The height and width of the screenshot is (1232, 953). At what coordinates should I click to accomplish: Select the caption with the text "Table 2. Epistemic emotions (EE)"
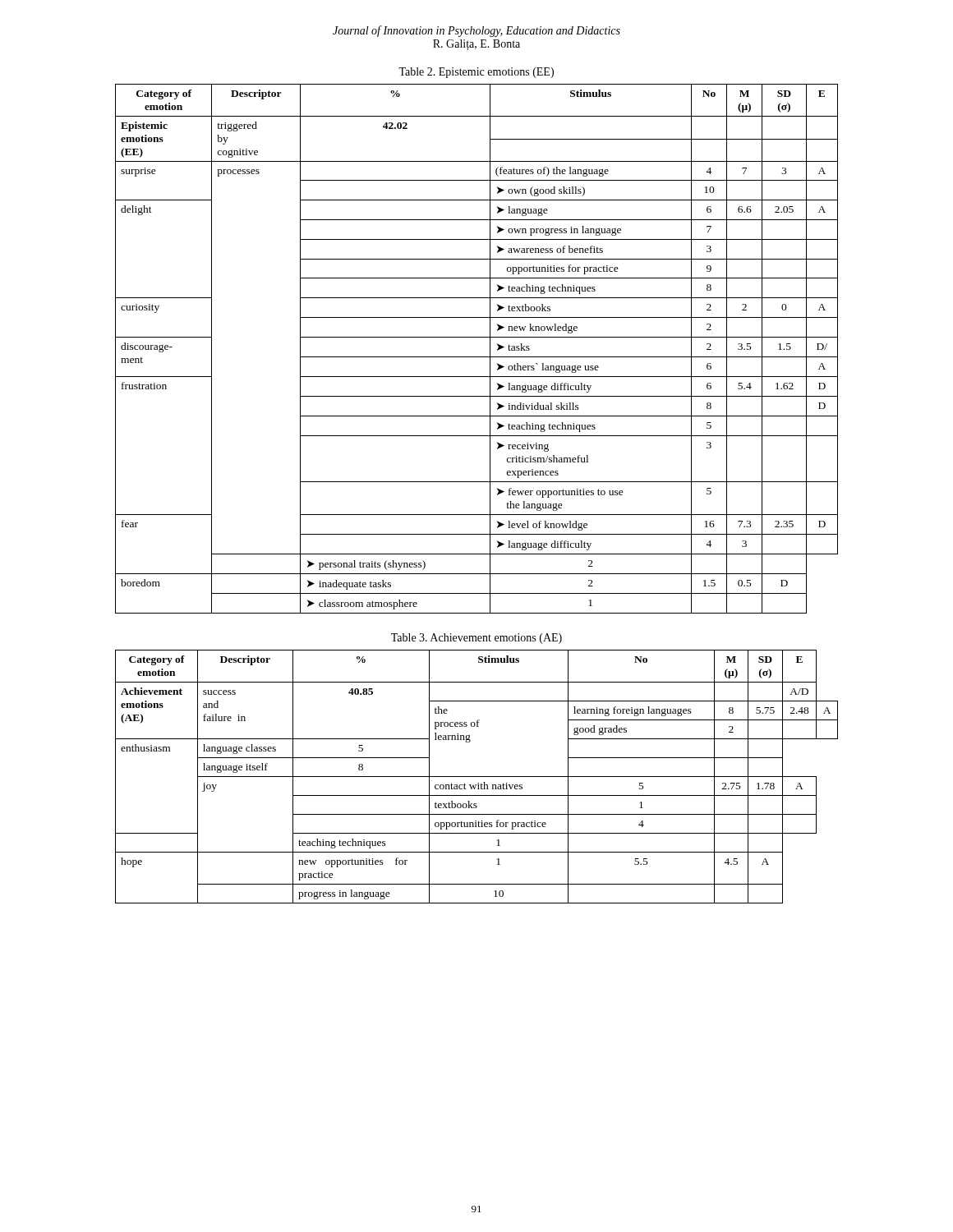(x=476, y=72)
